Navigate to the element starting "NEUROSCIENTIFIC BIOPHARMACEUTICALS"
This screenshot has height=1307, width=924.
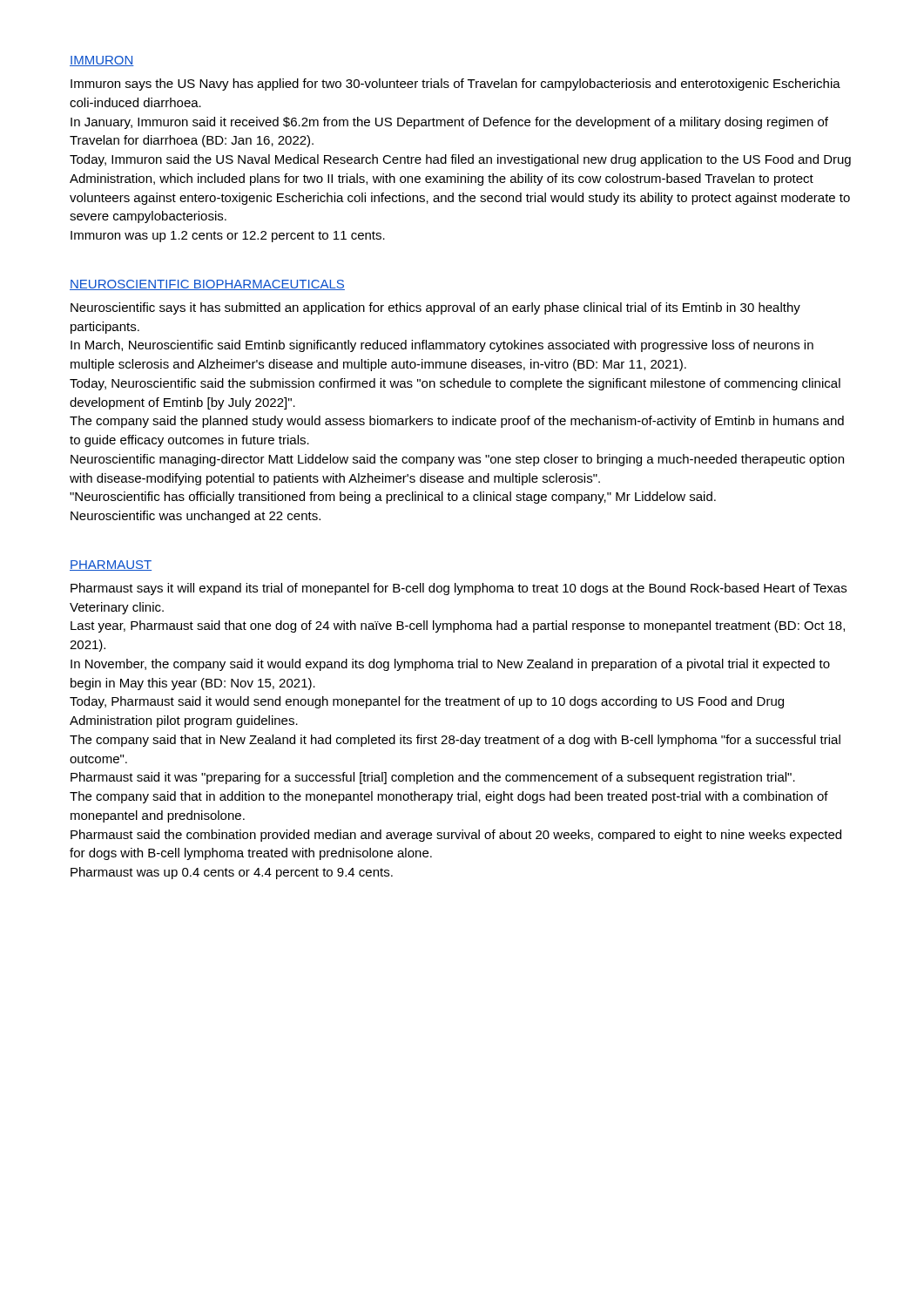point(207,283)
